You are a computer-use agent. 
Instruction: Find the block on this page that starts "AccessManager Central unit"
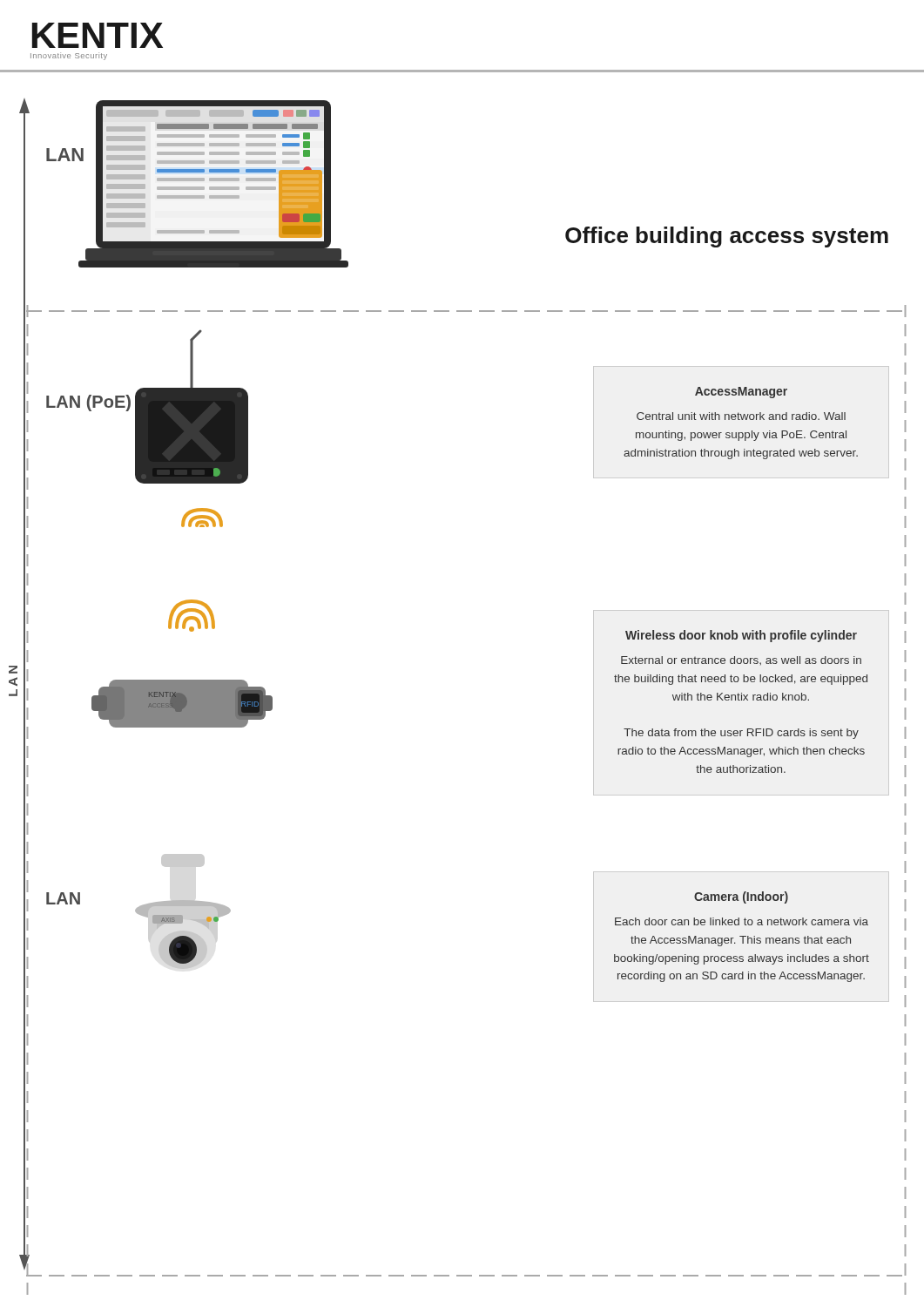coord(741,421)
